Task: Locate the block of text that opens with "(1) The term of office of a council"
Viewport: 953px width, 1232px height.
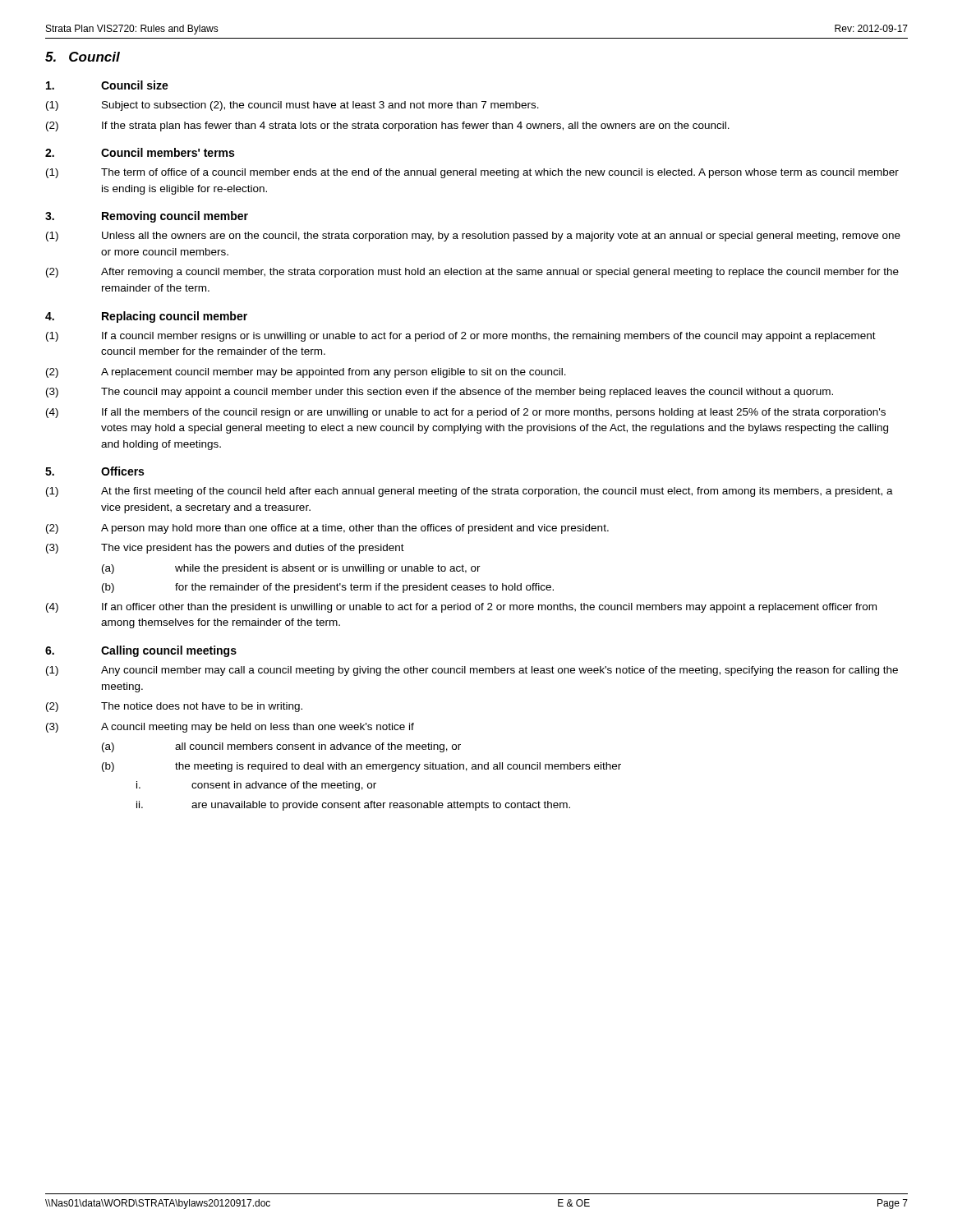Action: pyautogui.click(x=476, y=180)
